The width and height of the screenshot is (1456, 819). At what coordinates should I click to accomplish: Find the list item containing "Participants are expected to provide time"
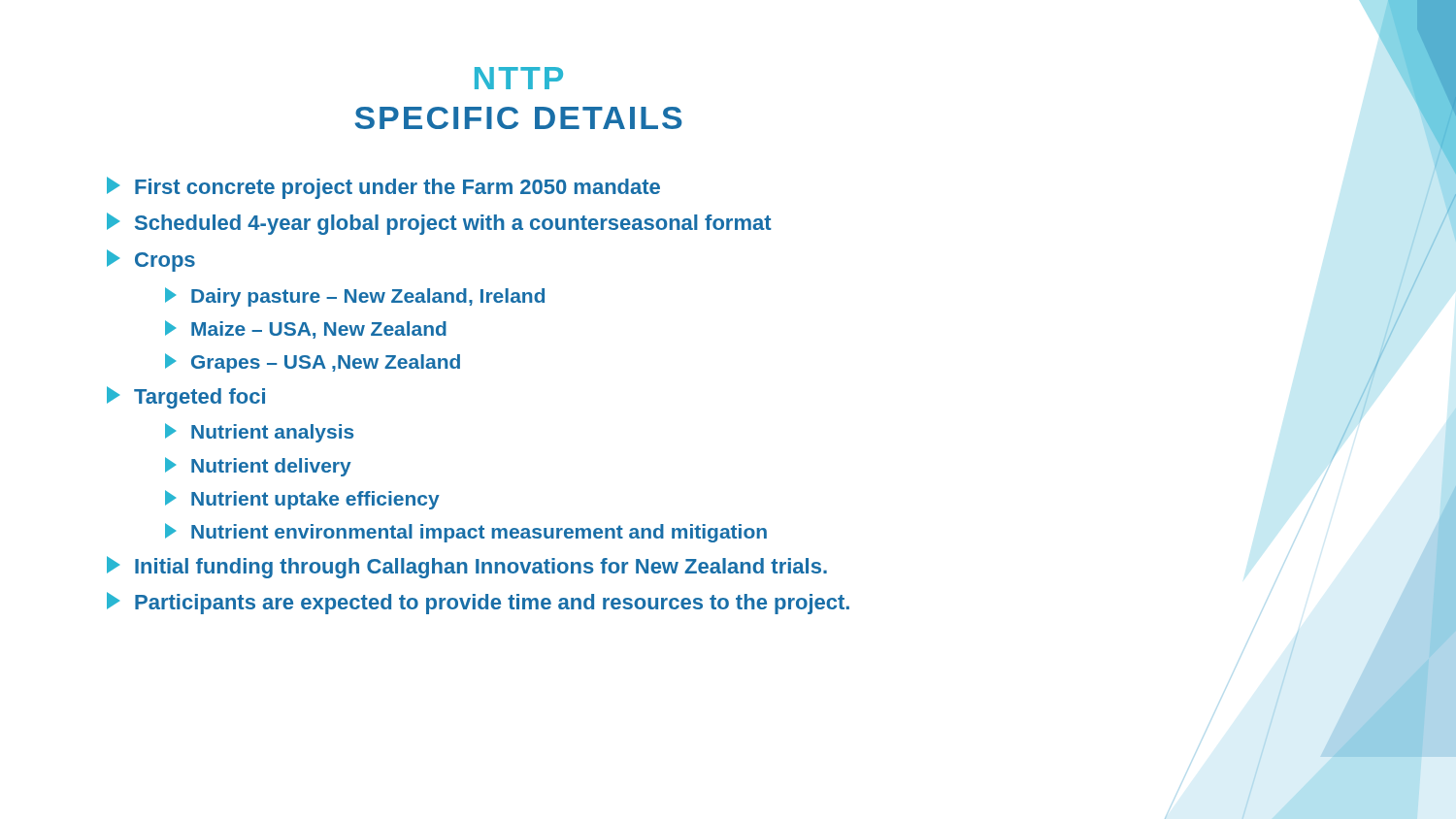pyautogui.click(x=479, y=603)
